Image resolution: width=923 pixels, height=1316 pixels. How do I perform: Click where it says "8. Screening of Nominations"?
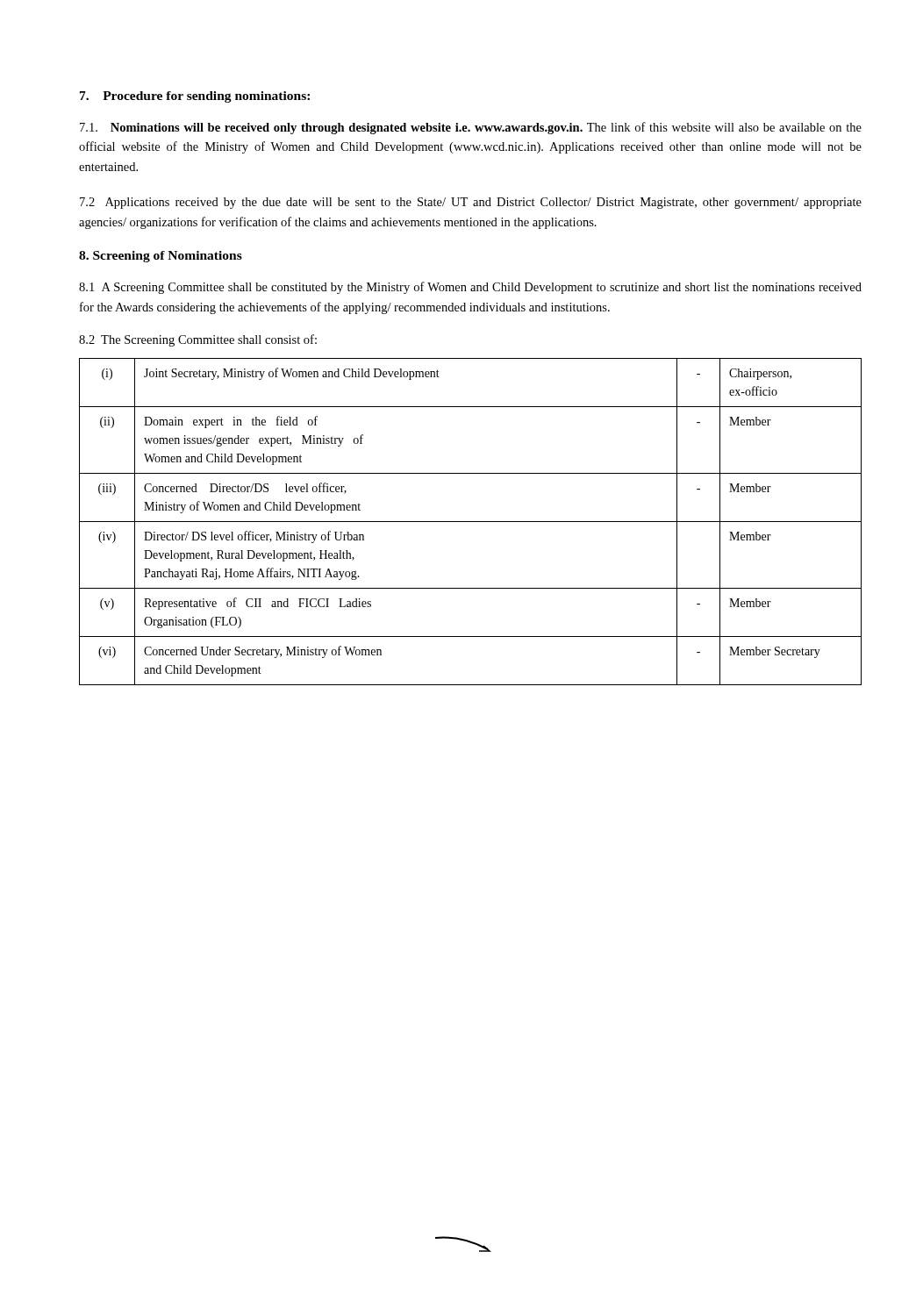click(x=160, y=255)
